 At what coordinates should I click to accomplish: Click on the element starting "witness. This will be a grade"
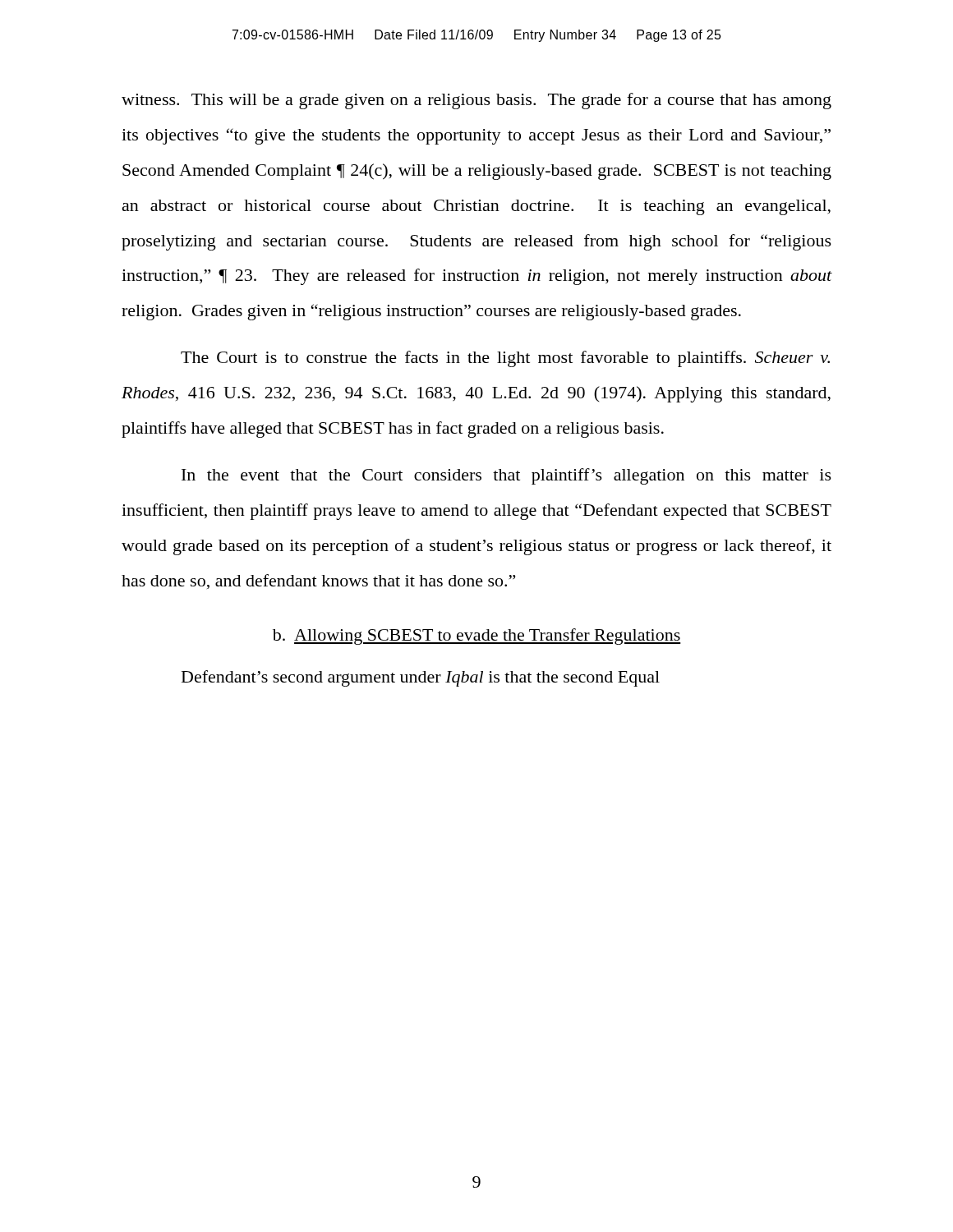pos(476,205)
